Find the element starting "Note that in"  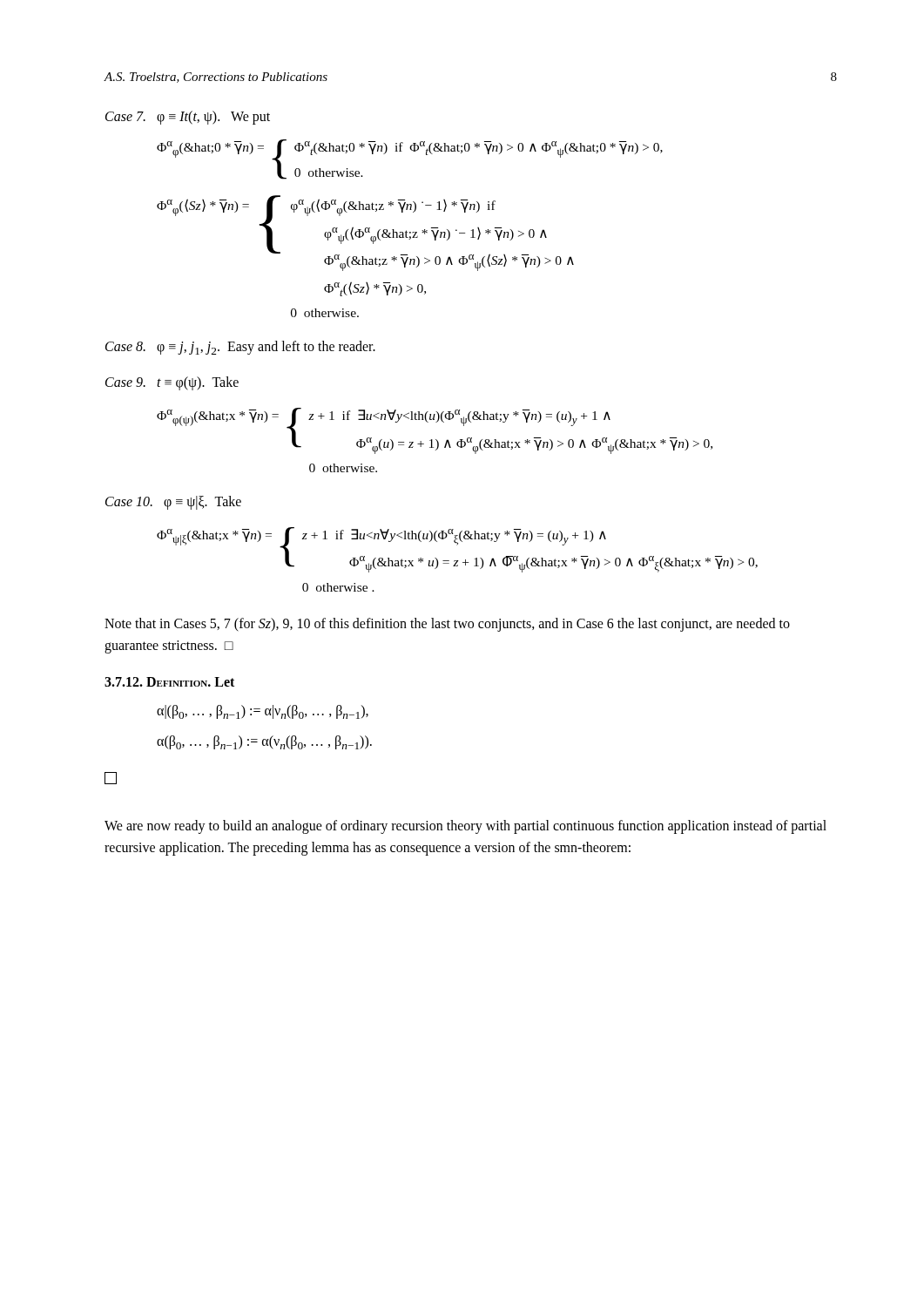click(447, 635)
